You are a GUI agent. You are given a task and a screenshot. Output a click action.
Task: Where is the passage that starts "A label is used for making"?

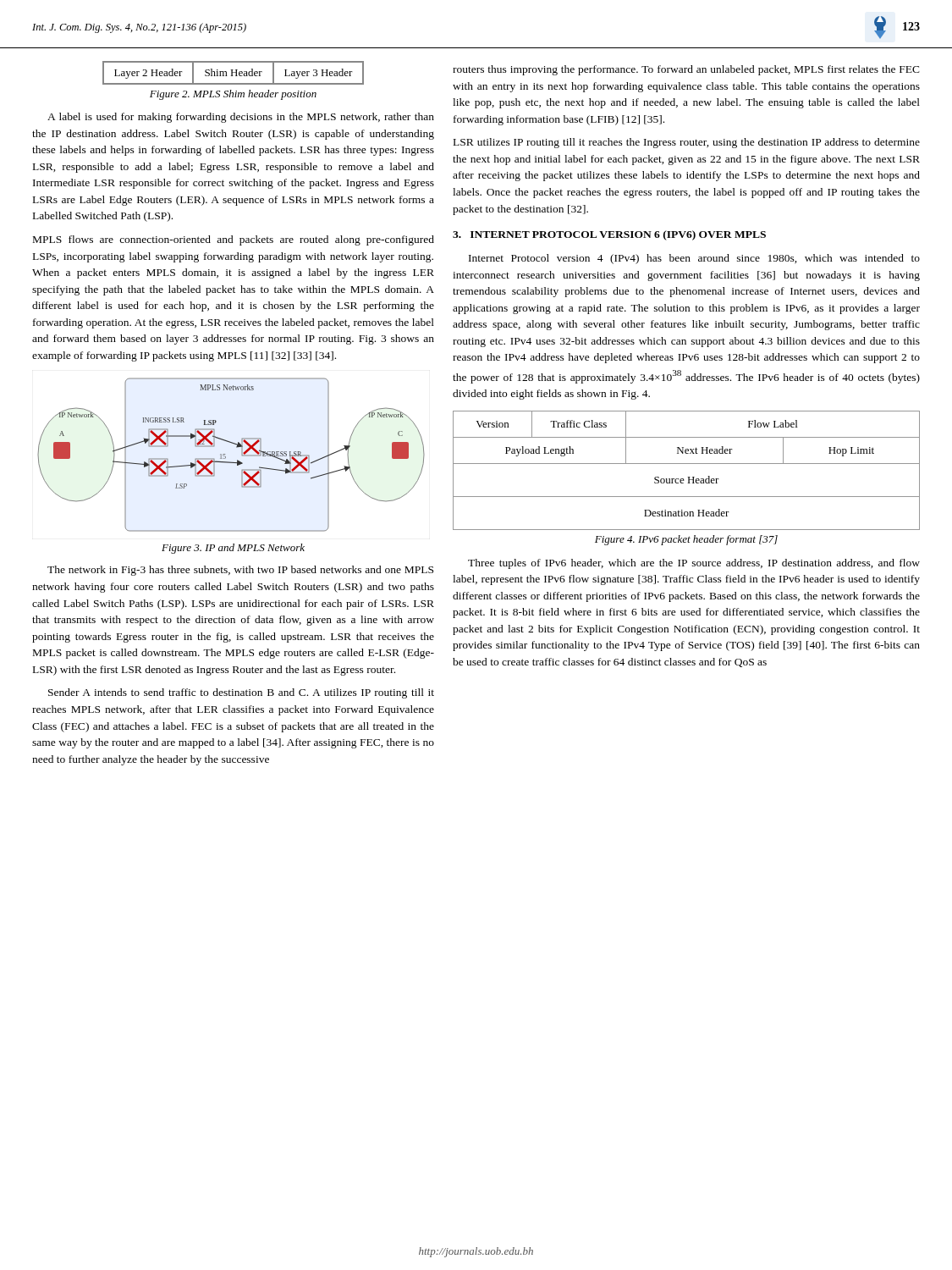[233, 166]
